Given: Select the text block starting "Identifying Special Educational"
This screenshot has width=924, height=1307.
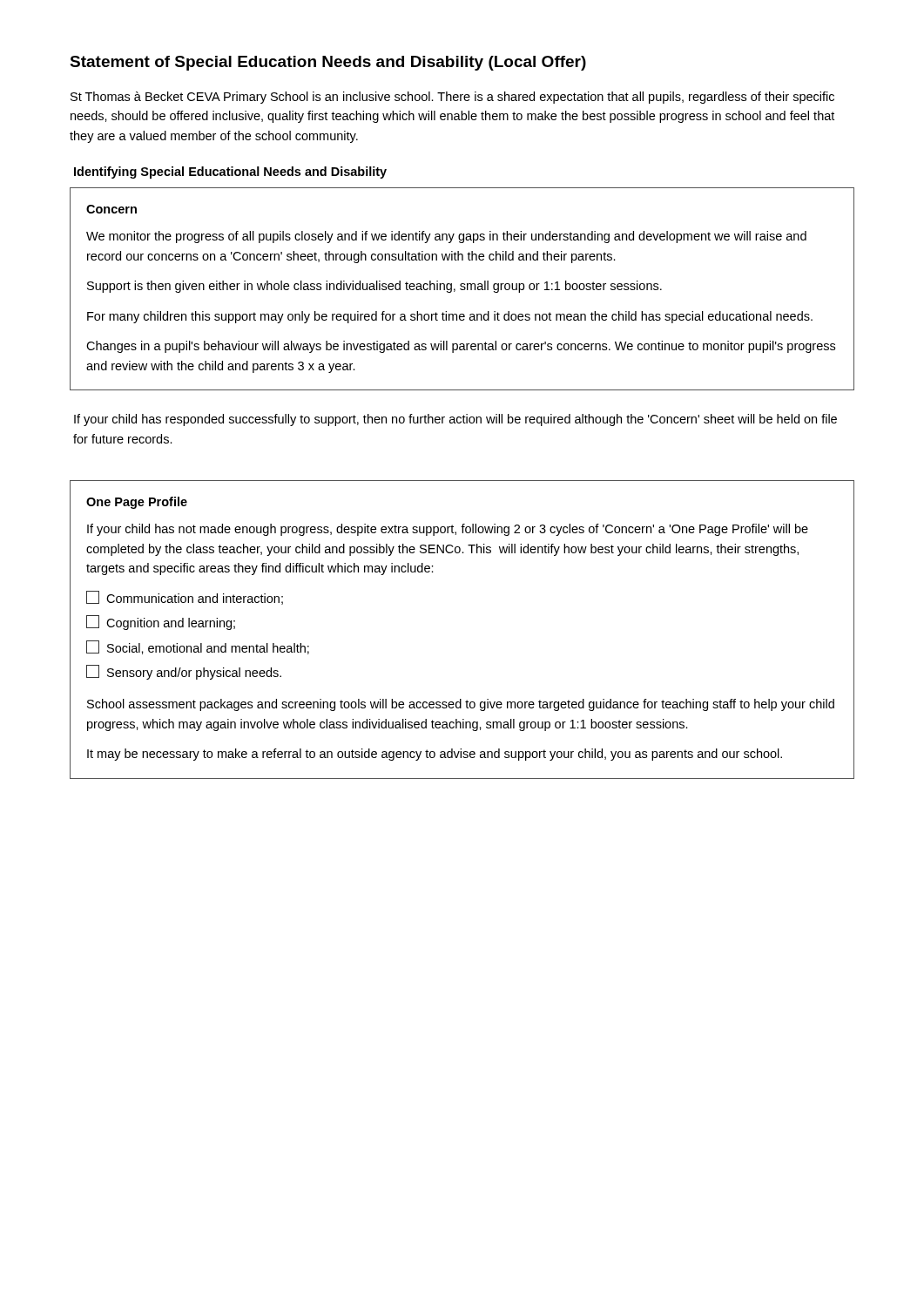Looking at the screenshot, I should [x=230, y=172].
